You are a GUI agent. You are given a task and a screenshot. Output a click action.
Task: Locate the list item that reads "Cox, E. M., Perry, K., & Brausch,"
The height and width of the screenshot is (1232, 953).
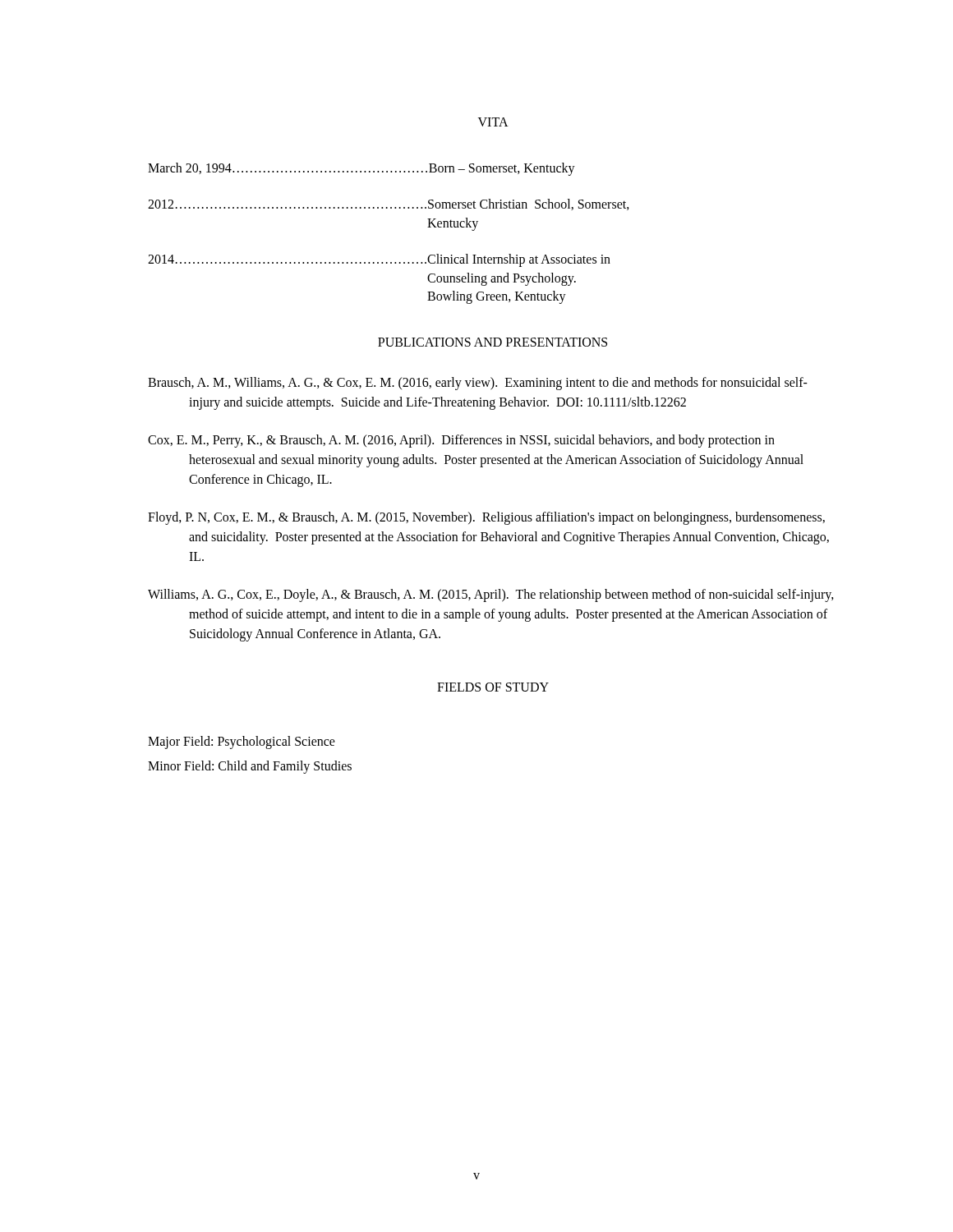[476, 460]
